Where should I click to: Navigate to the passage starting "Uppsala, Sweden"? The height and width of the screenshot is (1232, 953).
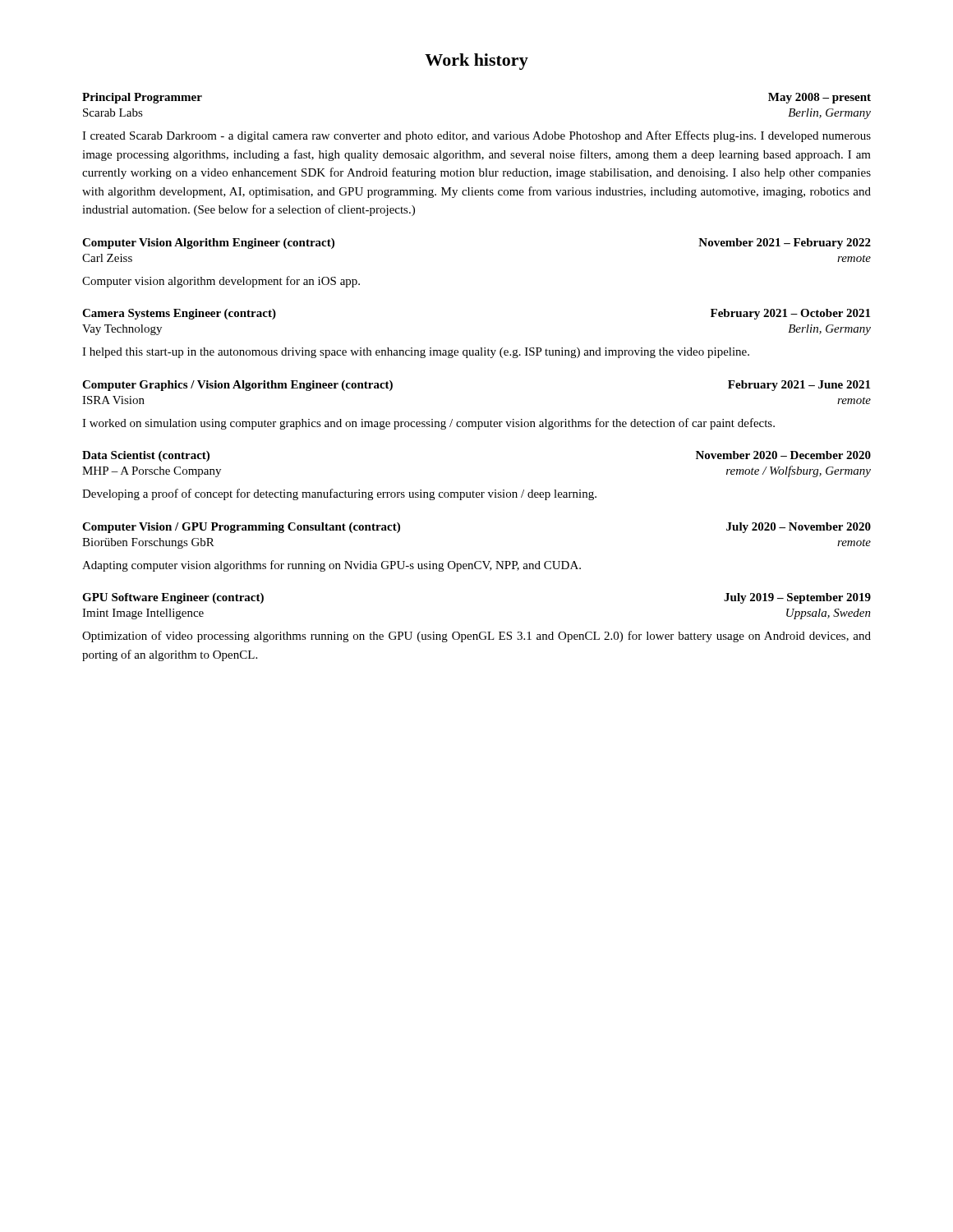(828, 613)
